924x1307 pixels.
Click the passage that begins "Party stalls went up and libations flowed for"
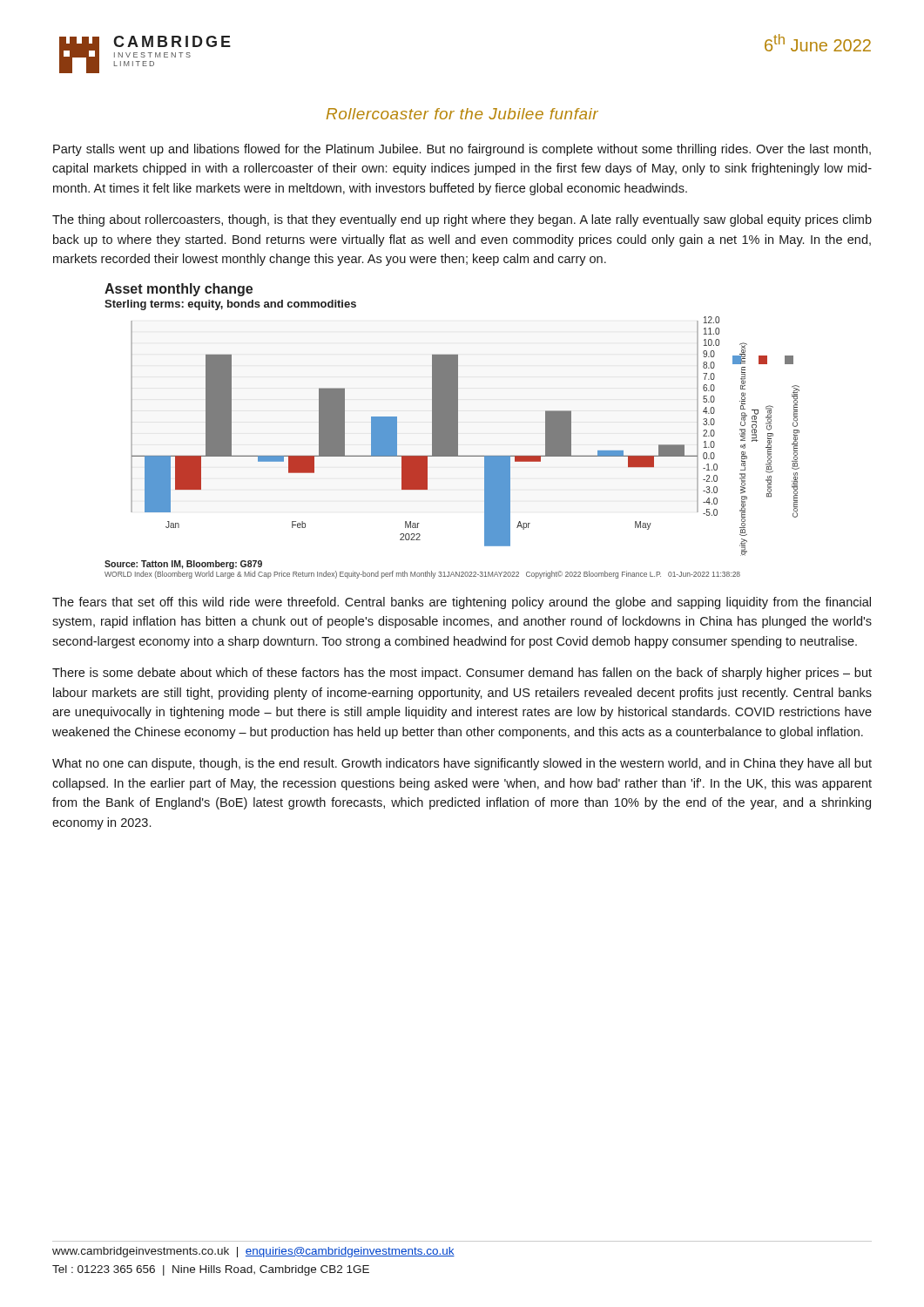point(462,169)
